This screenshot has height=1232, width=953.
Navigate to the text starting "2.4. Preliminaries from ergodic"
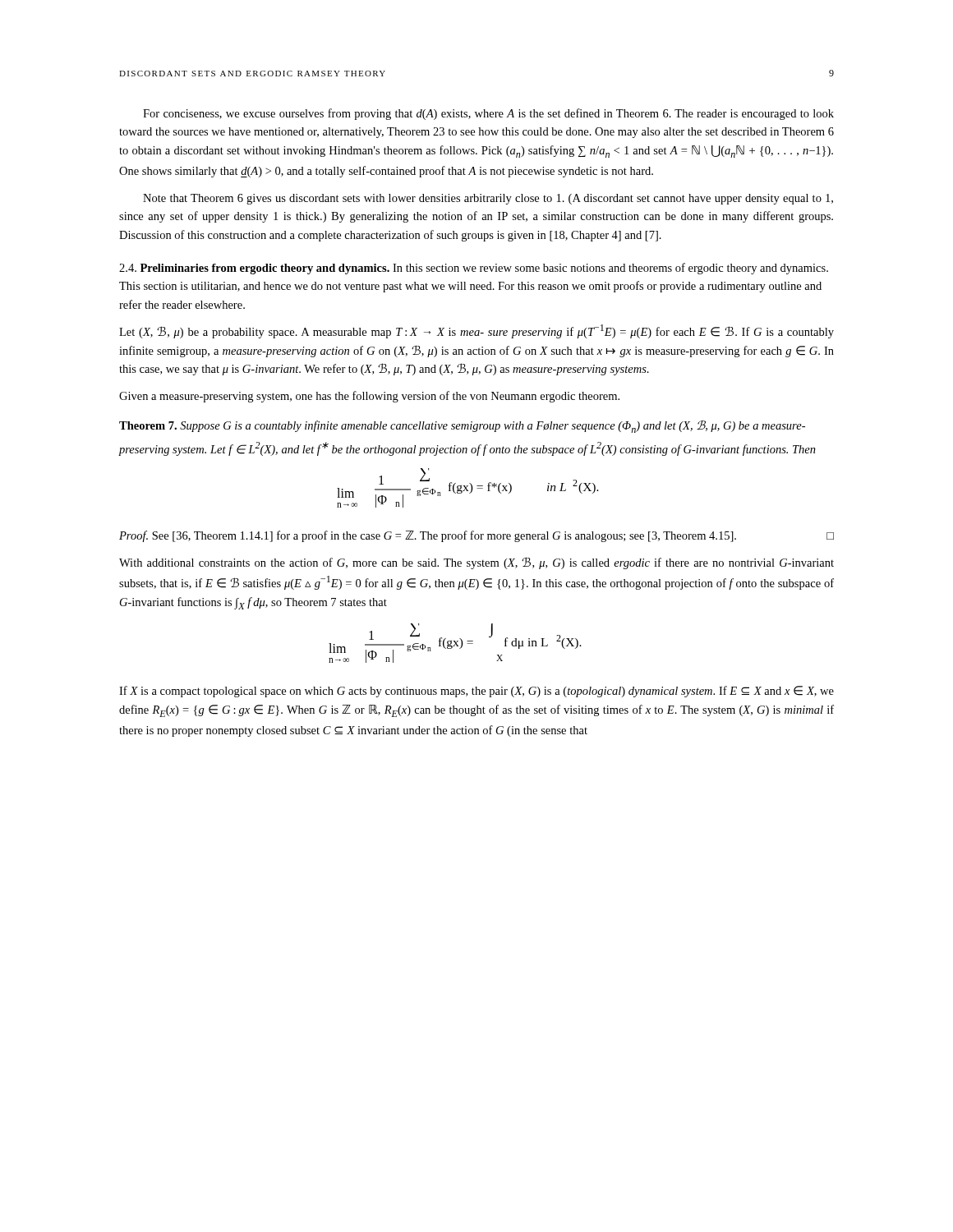tap(474, 286)
